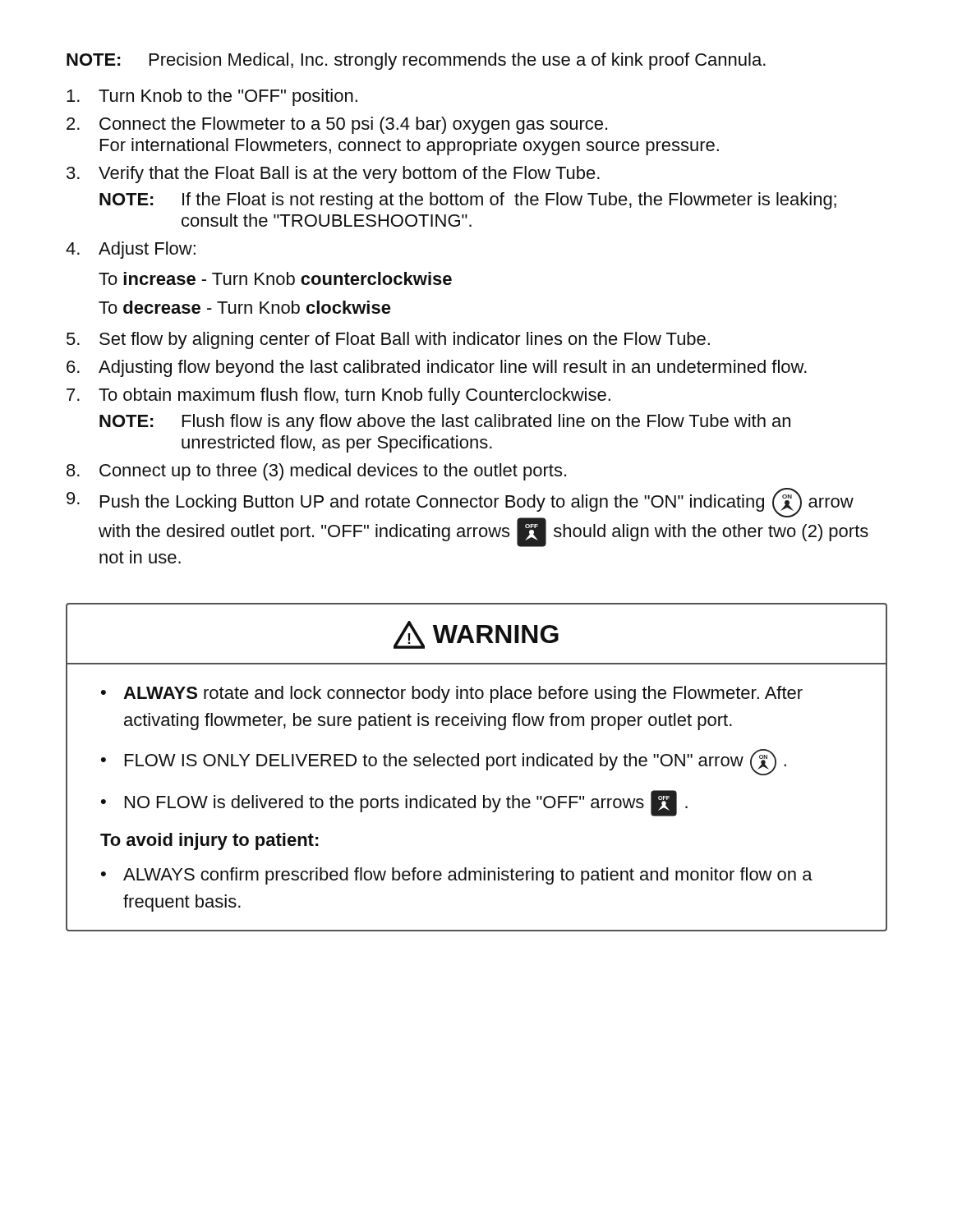The width and height of the screenshot is (953, 1232).
Task: Where is the passage that starts "• ALWAYS rotate and lock connector body into"?
Action: click(476, 707)
